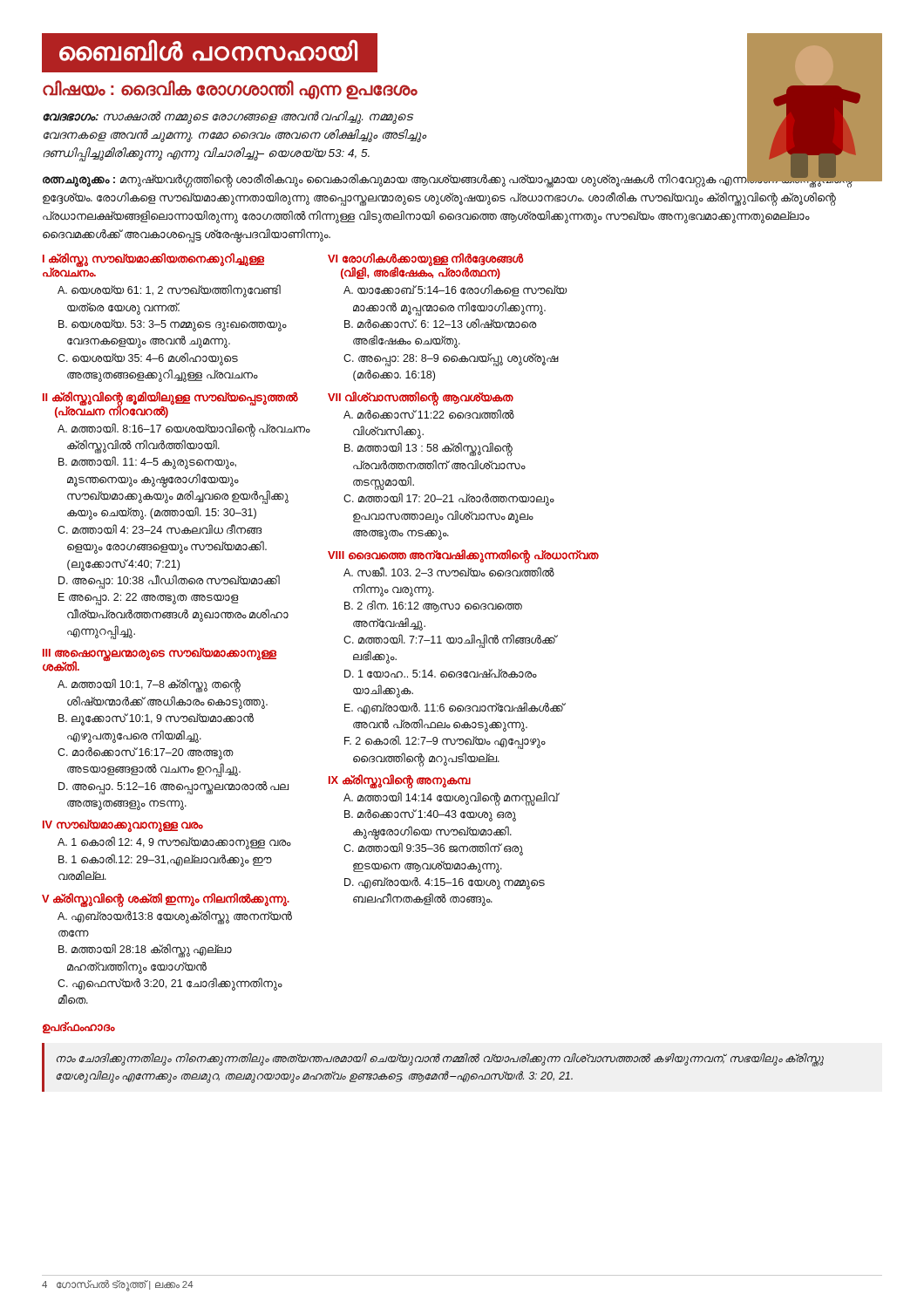Select the list item that says "C. മത്തായി 17: 20–21 പ്രാർത്തനയാലും ഉപവാസത്താലും വിശ്വാസം"
The width and height of the screenshot is (924, 1308).
pyautogui.click(x=448, y=516)
